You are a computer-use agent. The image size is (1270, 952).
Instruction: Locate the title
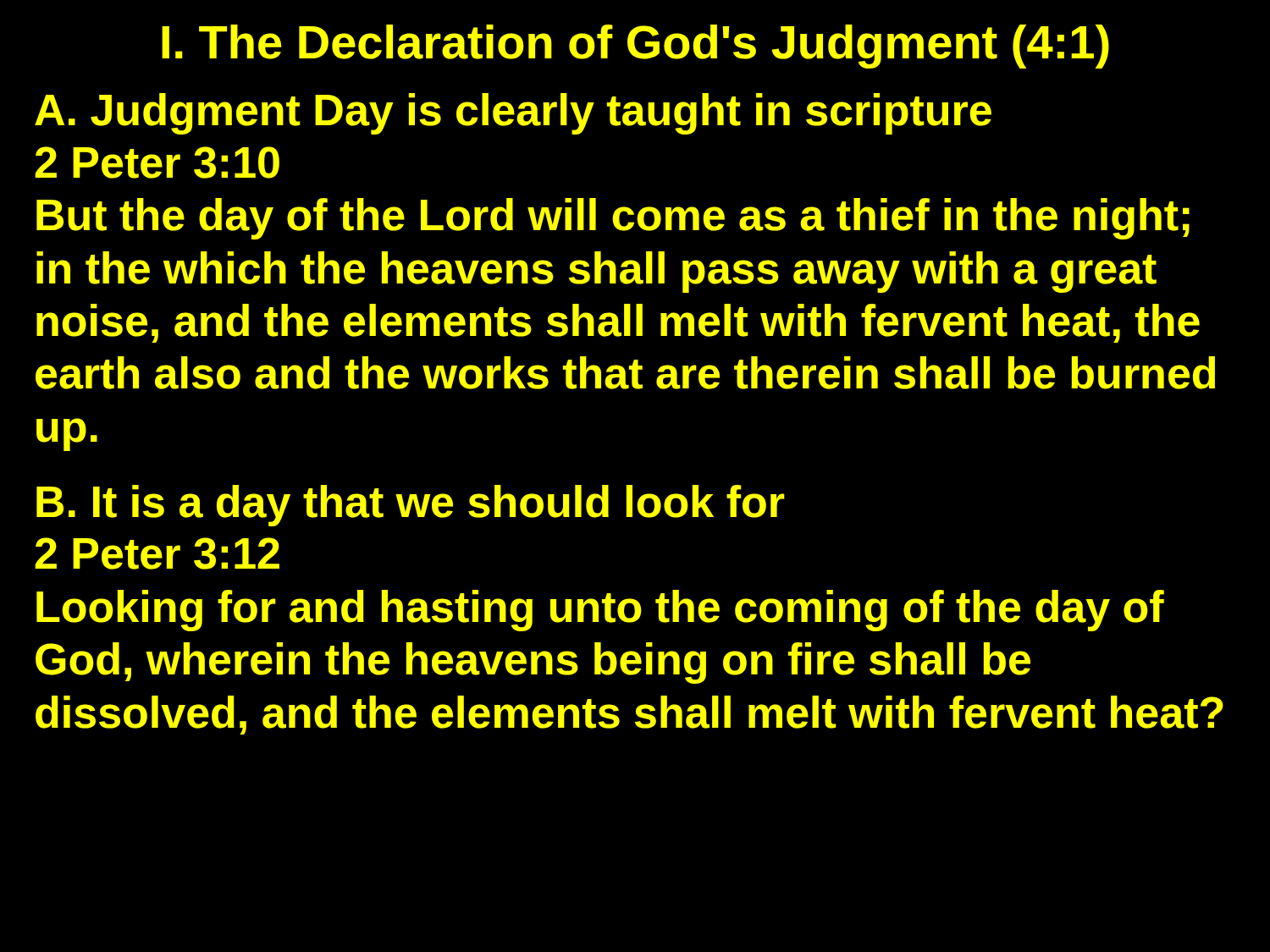click(x=635, y=42)
